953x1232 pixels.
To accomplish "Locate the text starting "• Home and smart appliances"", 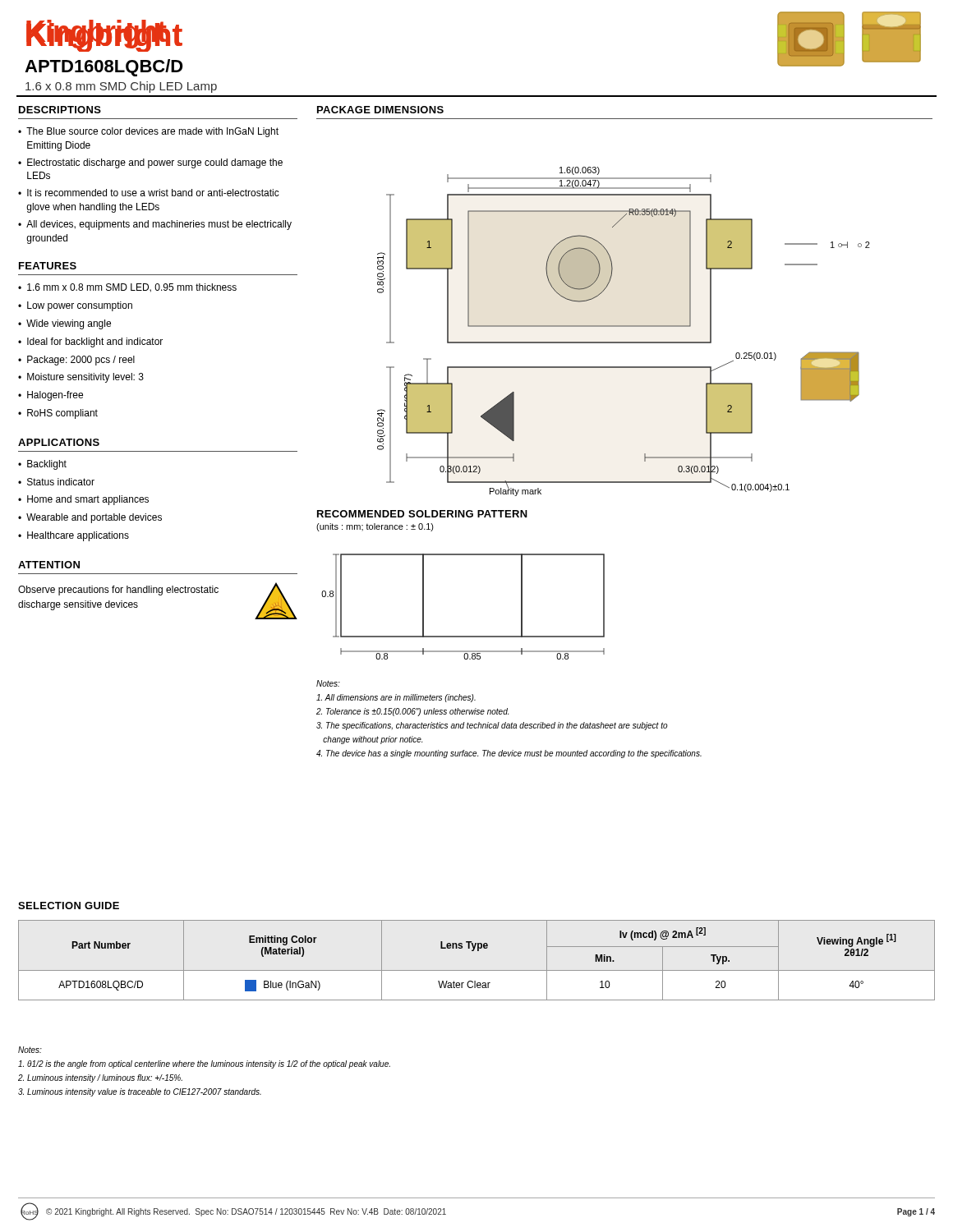I will coord(84,500).
